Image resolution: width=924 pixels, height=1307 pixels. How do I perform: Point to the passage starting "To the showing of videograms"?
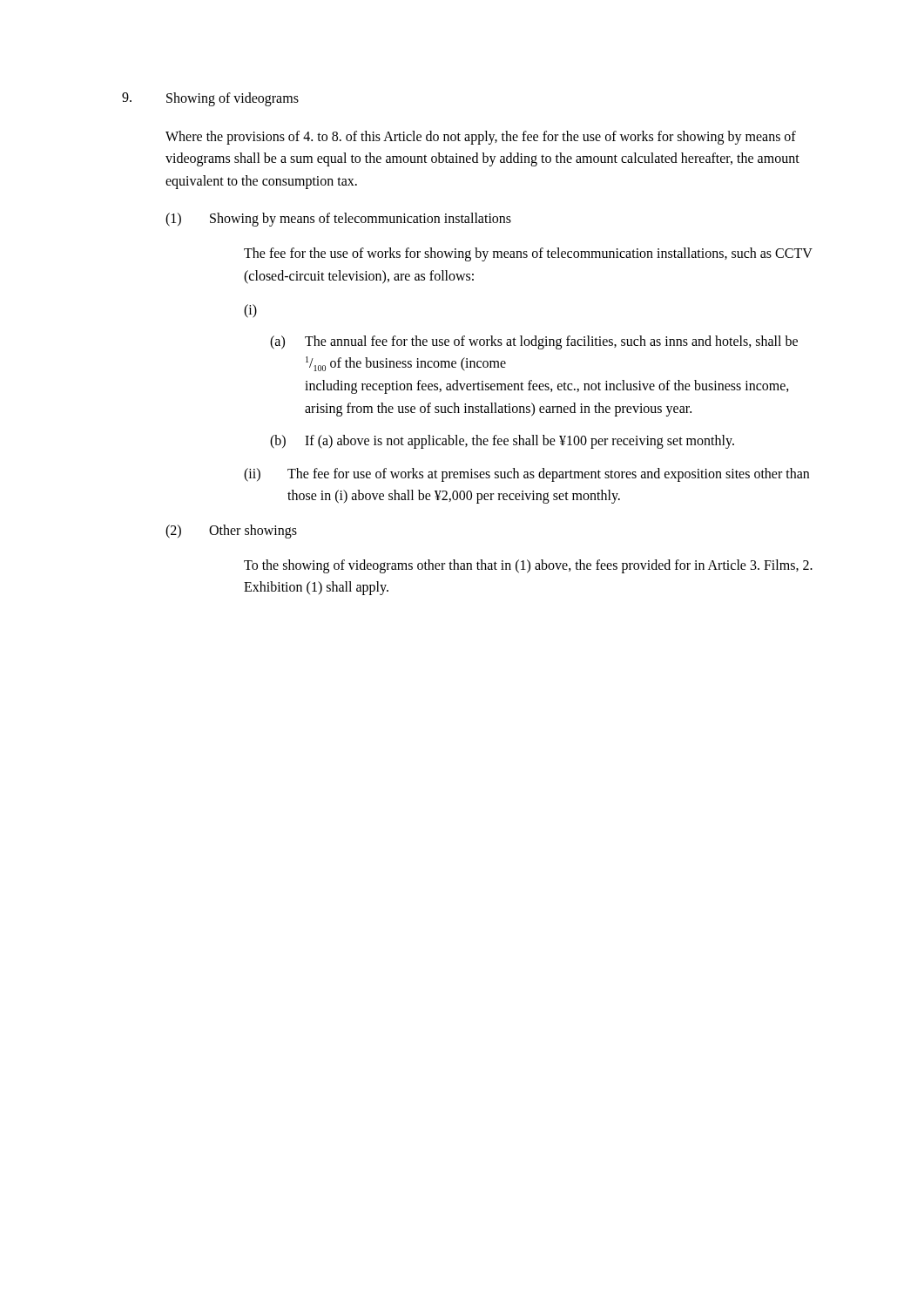528,576
